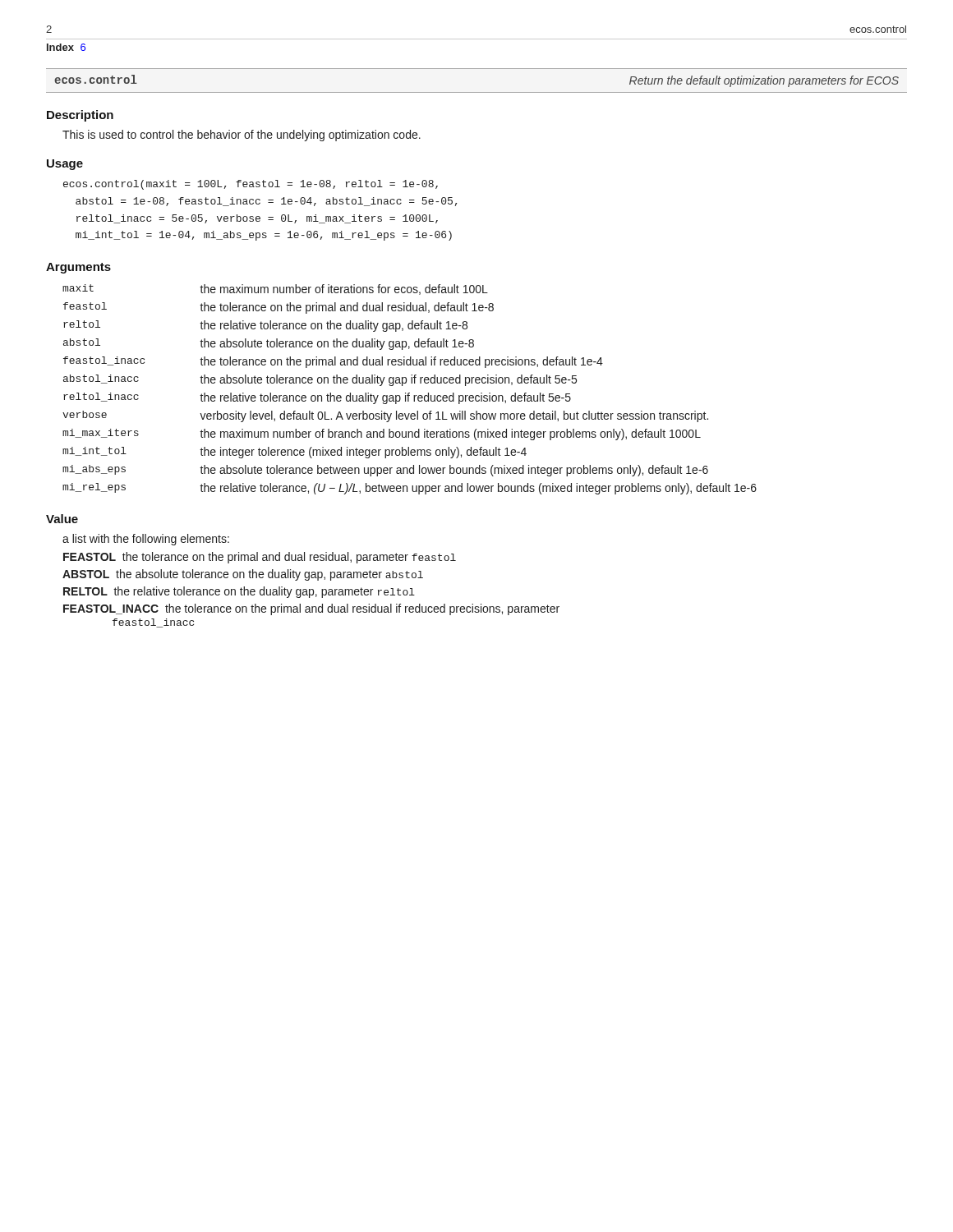Click on the table containing "the maximum number of branch"
The image size is (953, 1232).
pos(476,389)
